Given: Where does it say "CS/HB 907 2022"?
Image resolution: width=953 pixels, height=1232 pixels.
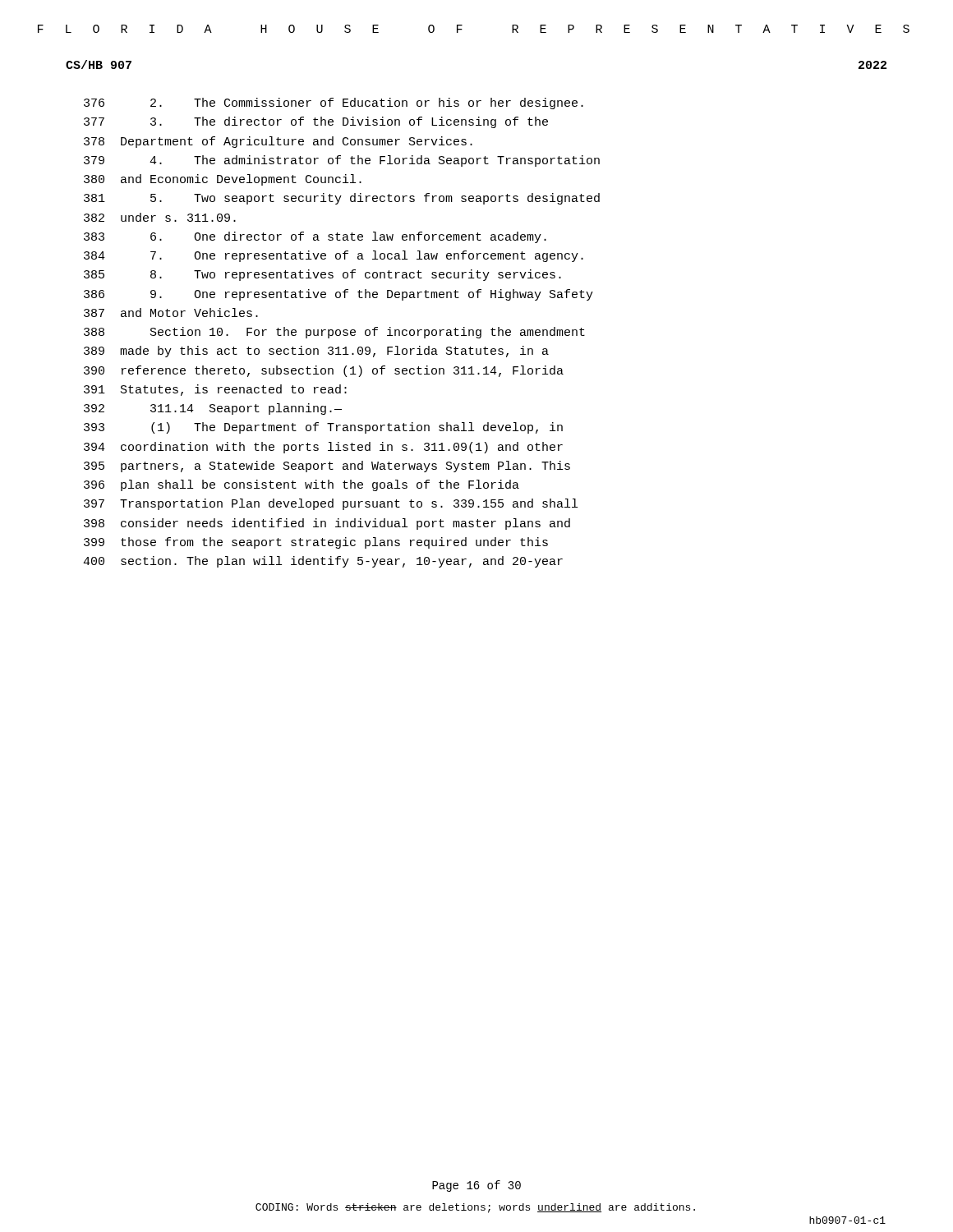Looking at the screenshot, I should click(x=99, y=64).
